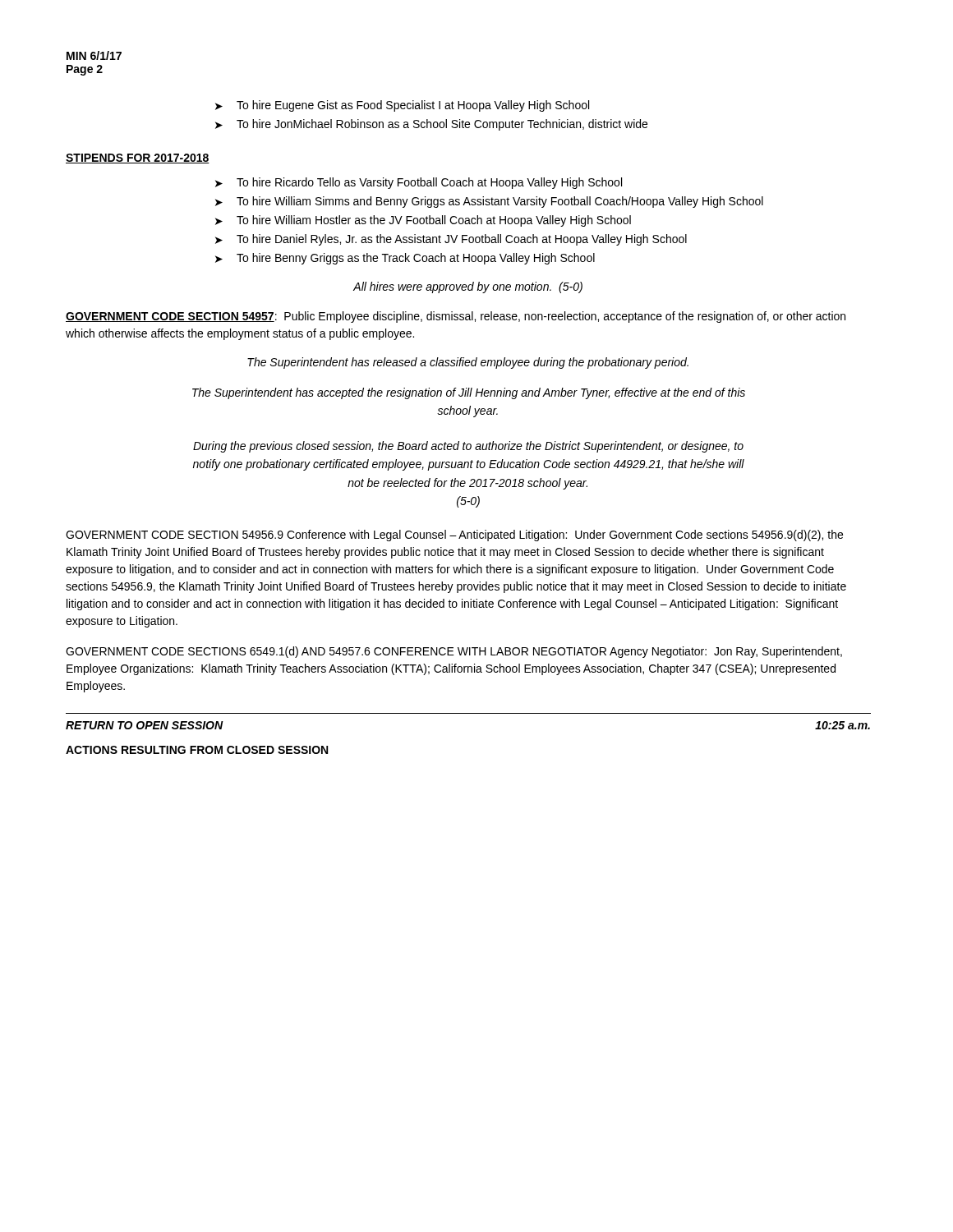Click on the list item that says "➤ To hire William Simms"
The width and height of the screenshot is (953, 1232).
tap(542, 202)
